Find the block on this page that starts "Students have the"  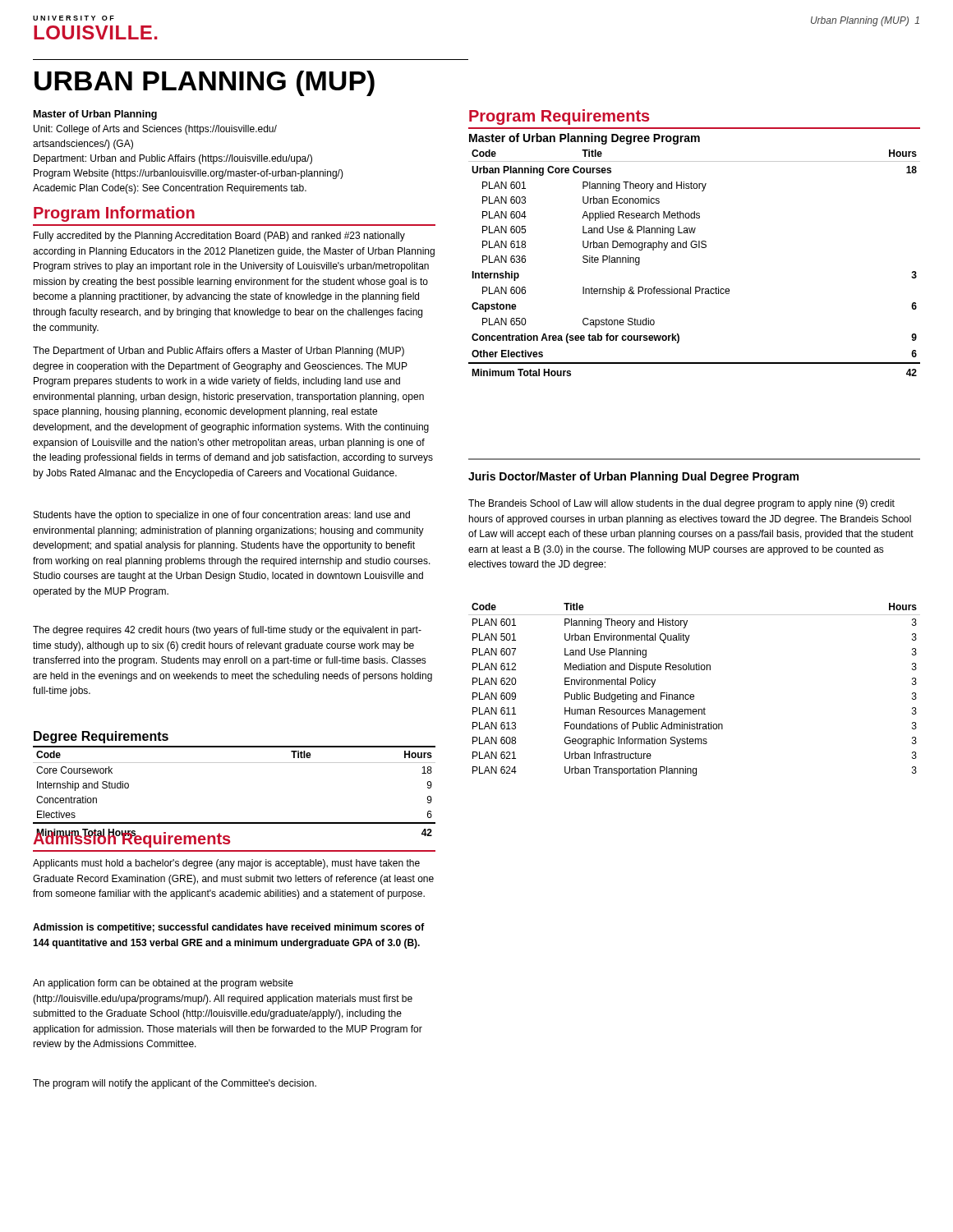[232, 553]
